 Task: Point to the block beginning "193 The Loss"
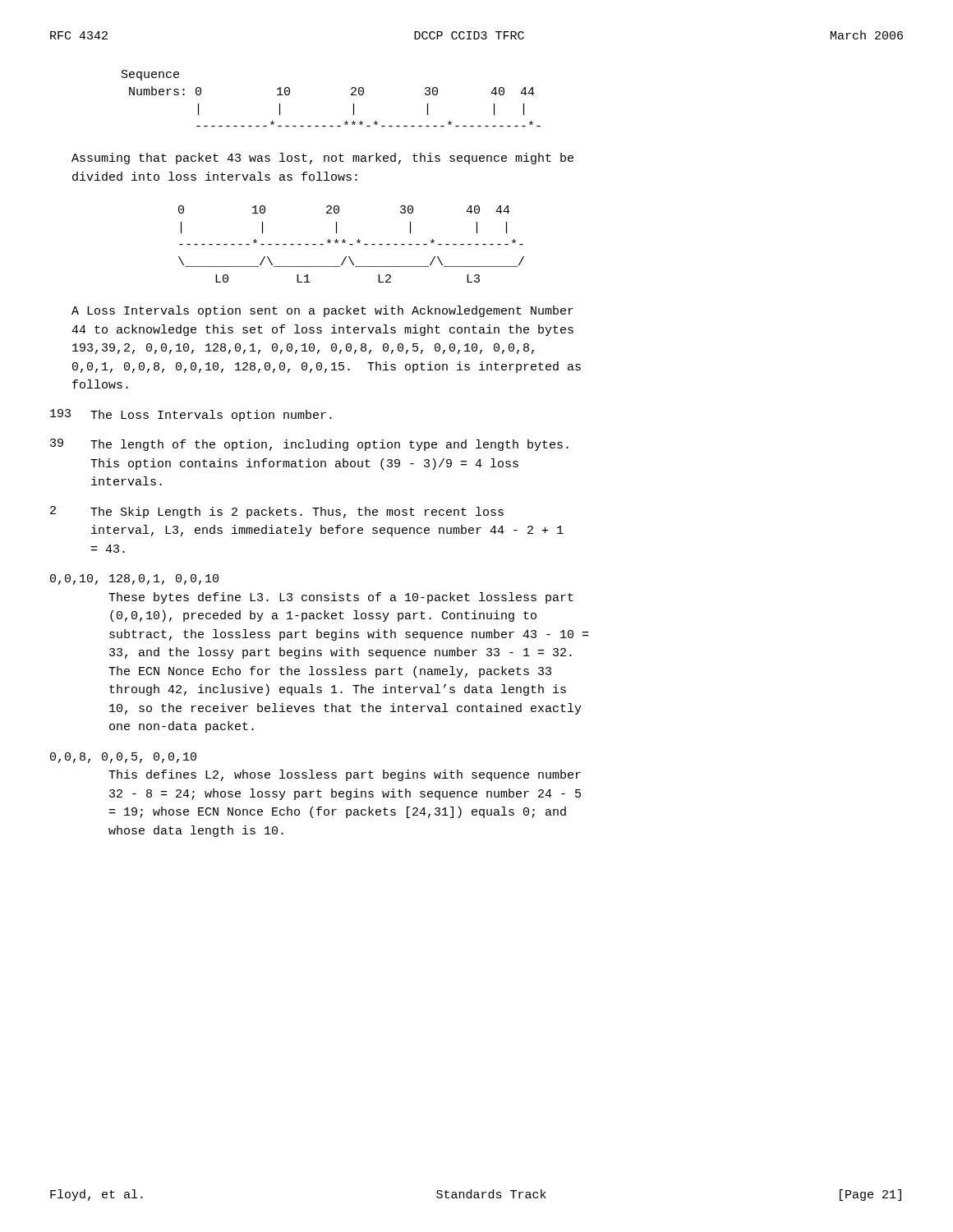[192, 416]
